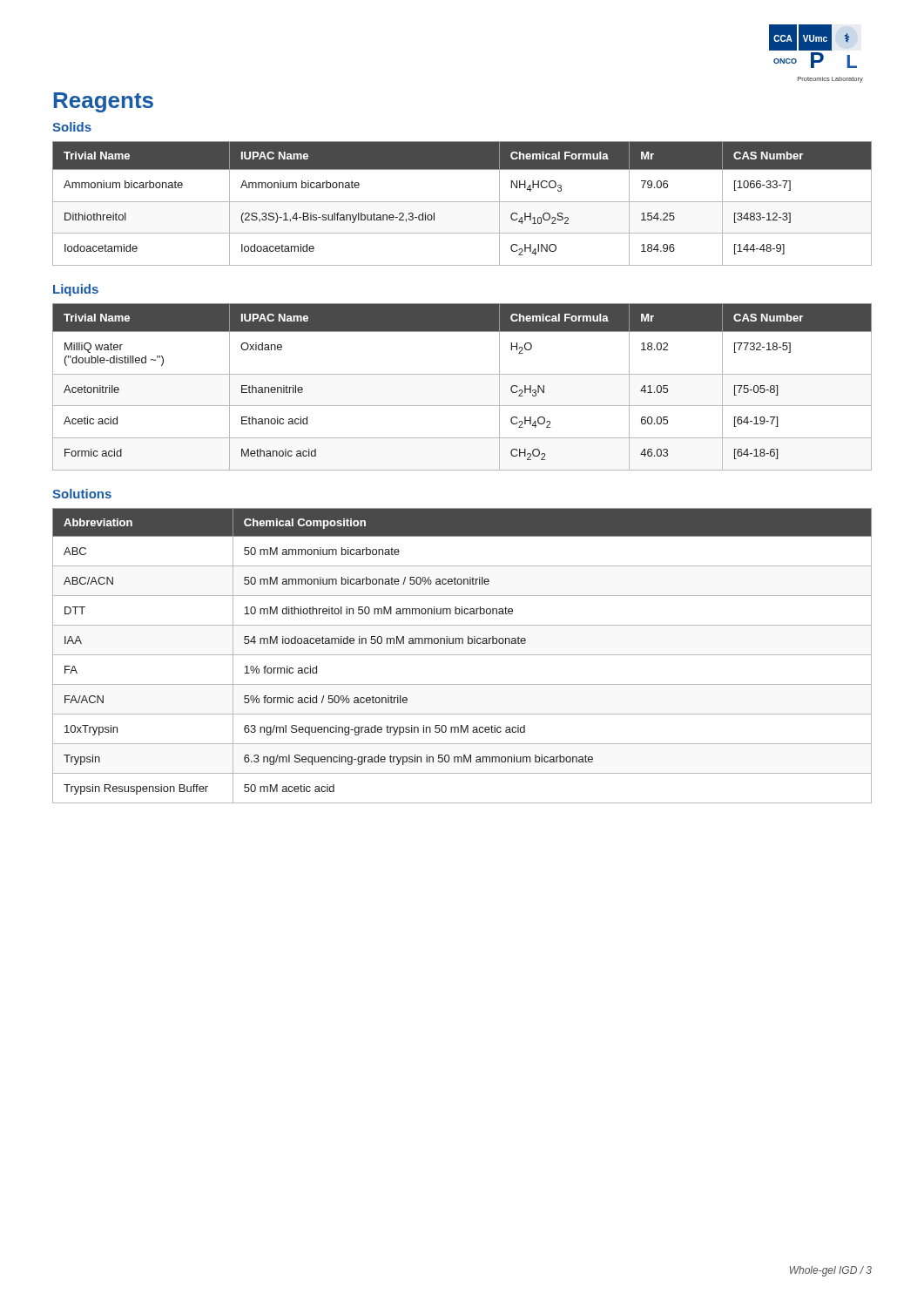Find the table that mentions "Formic acid"
The width and height of the screenshot is (924, 1307).
pos(462,387)
